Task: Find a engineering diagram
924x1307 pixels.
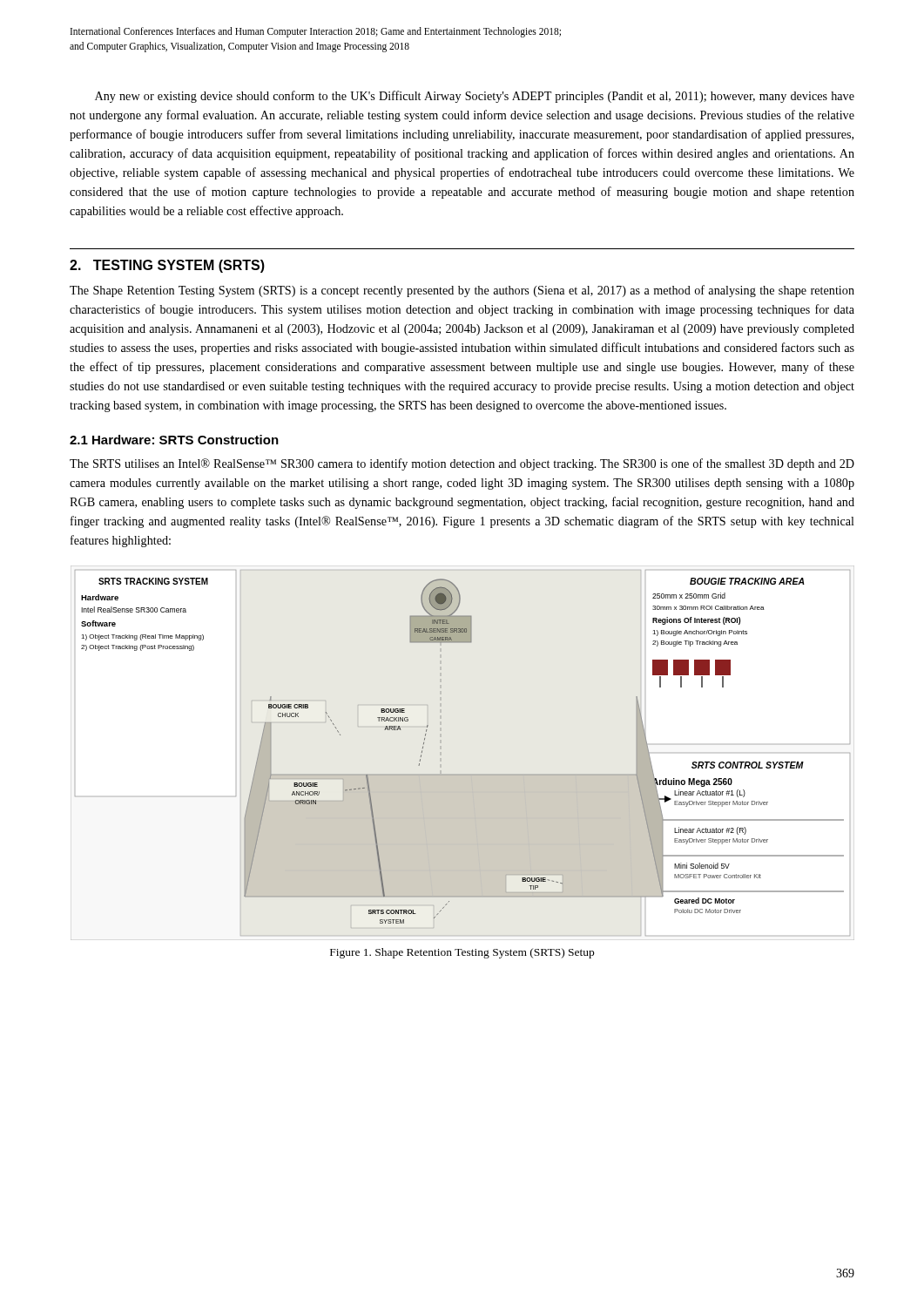Action: click(462, 752)
